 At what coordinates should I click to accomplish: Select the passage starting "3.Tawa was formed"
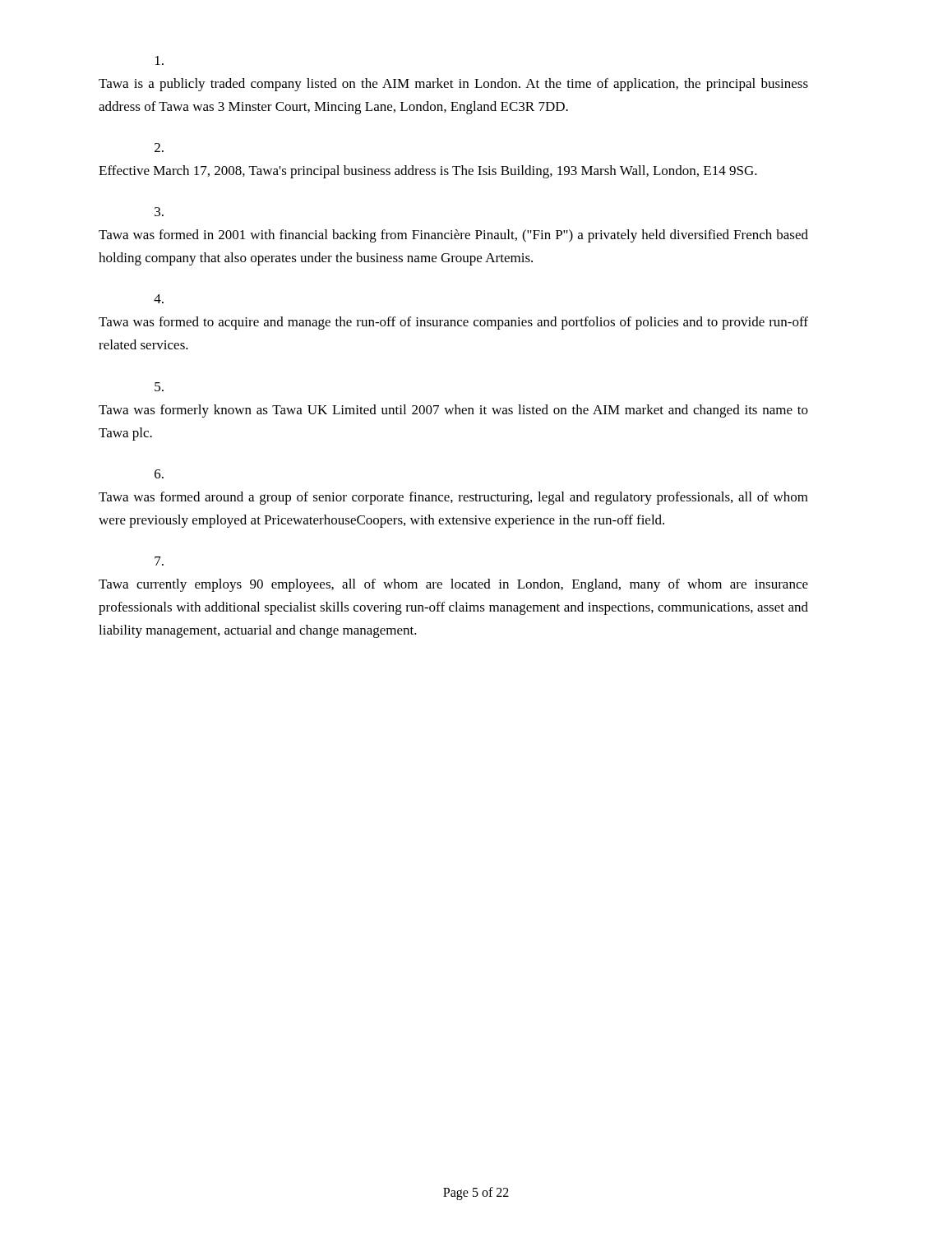[453, 235]
